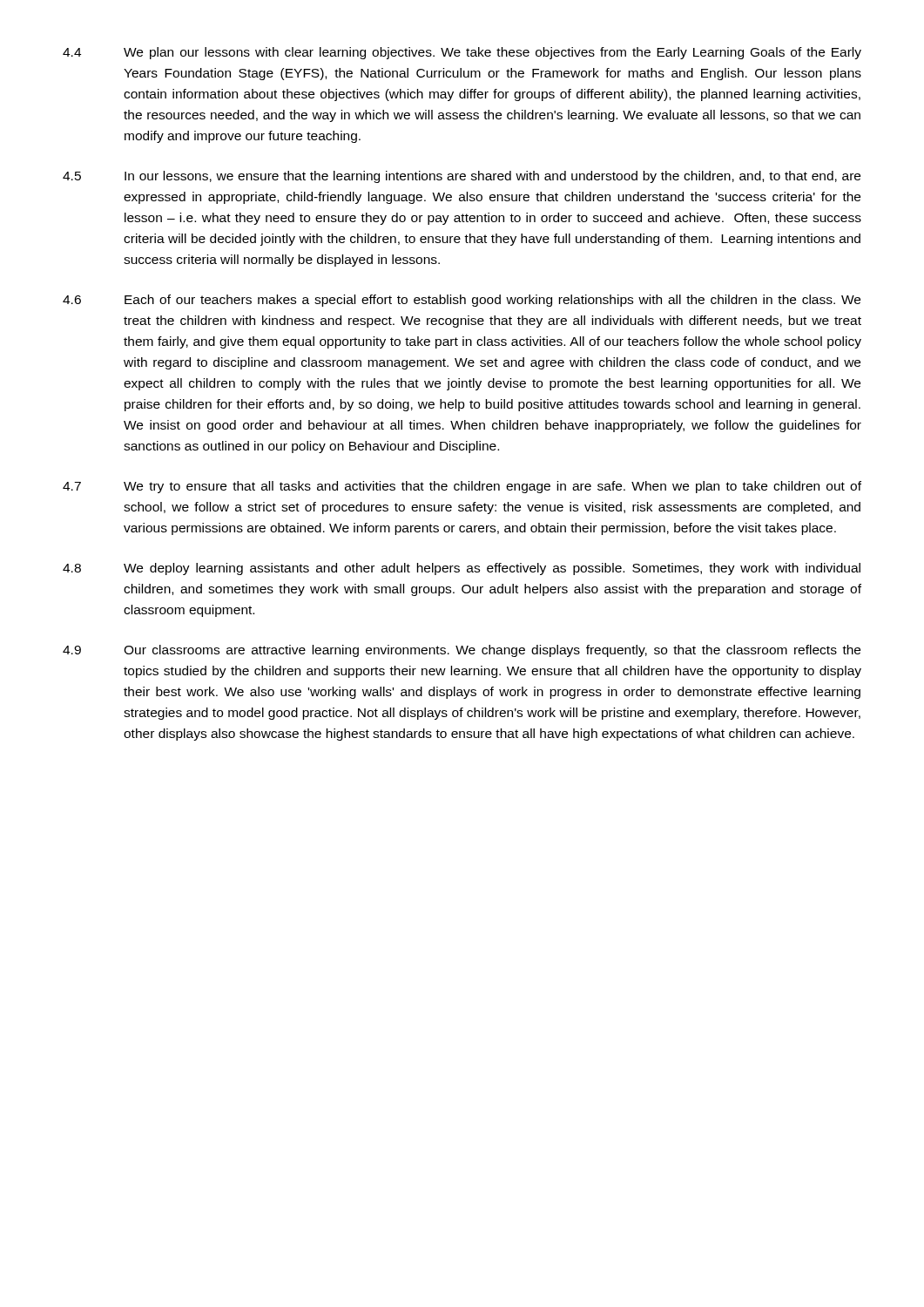Click on the text starting "4.4 We plan our lessons"
The height and width of the screenshot is (1307, 924).
pyautogui.click(x=462, y=94)
